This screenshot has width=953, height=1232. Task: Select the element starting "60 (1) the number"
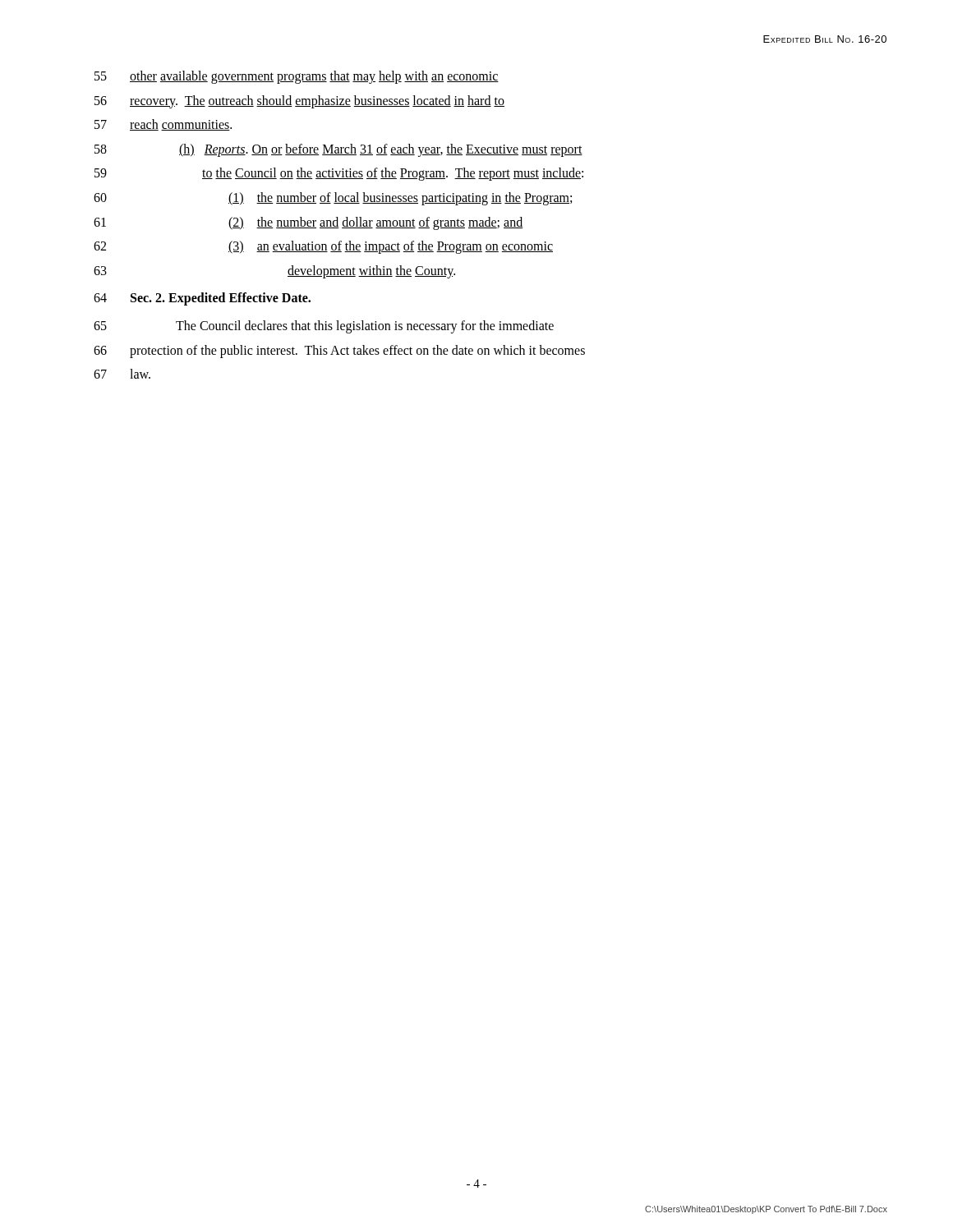(x=476, y=198)
